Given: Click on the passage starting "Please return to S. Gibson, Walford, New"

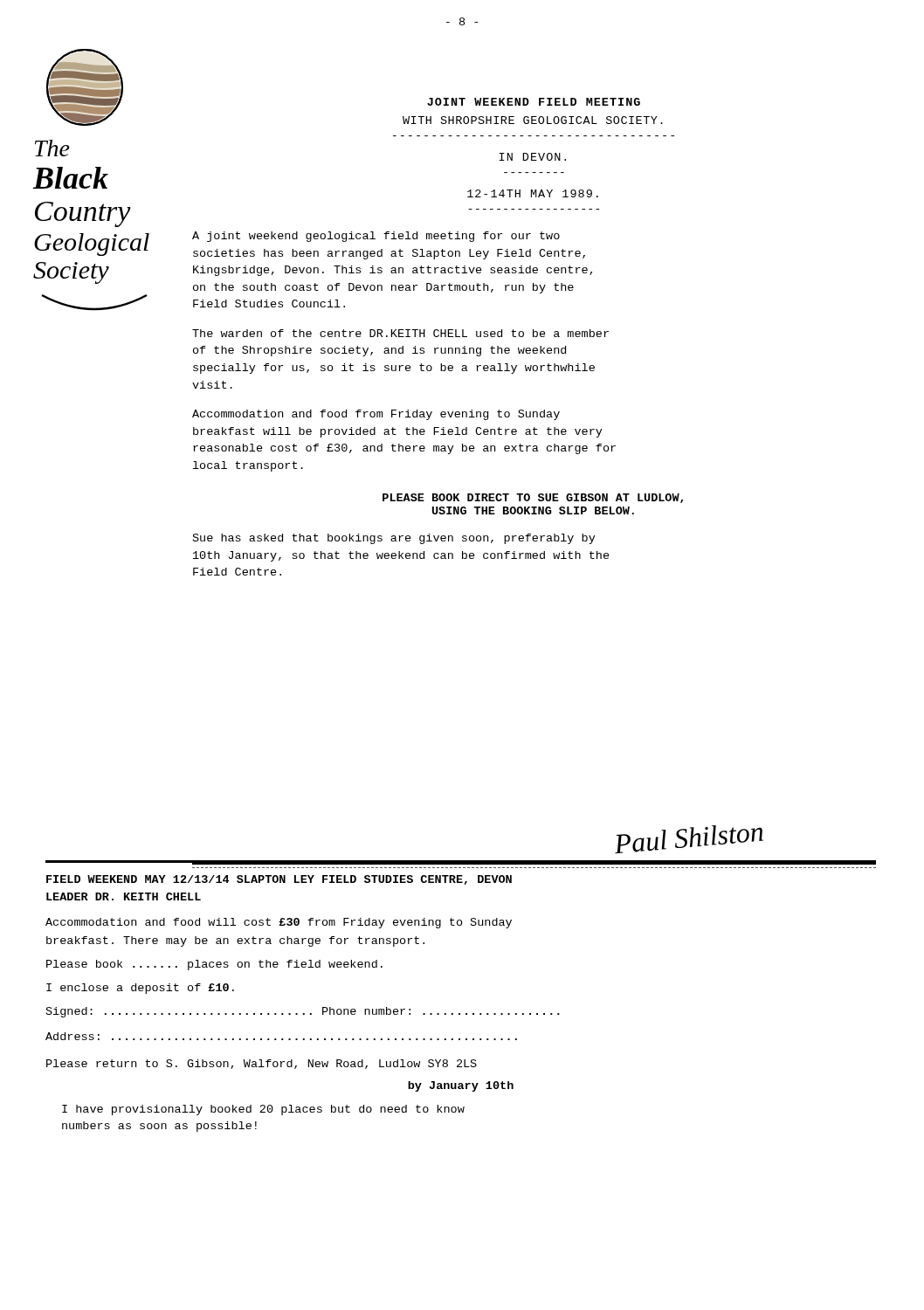Looking at the screenshot, I should [261, 1064].
